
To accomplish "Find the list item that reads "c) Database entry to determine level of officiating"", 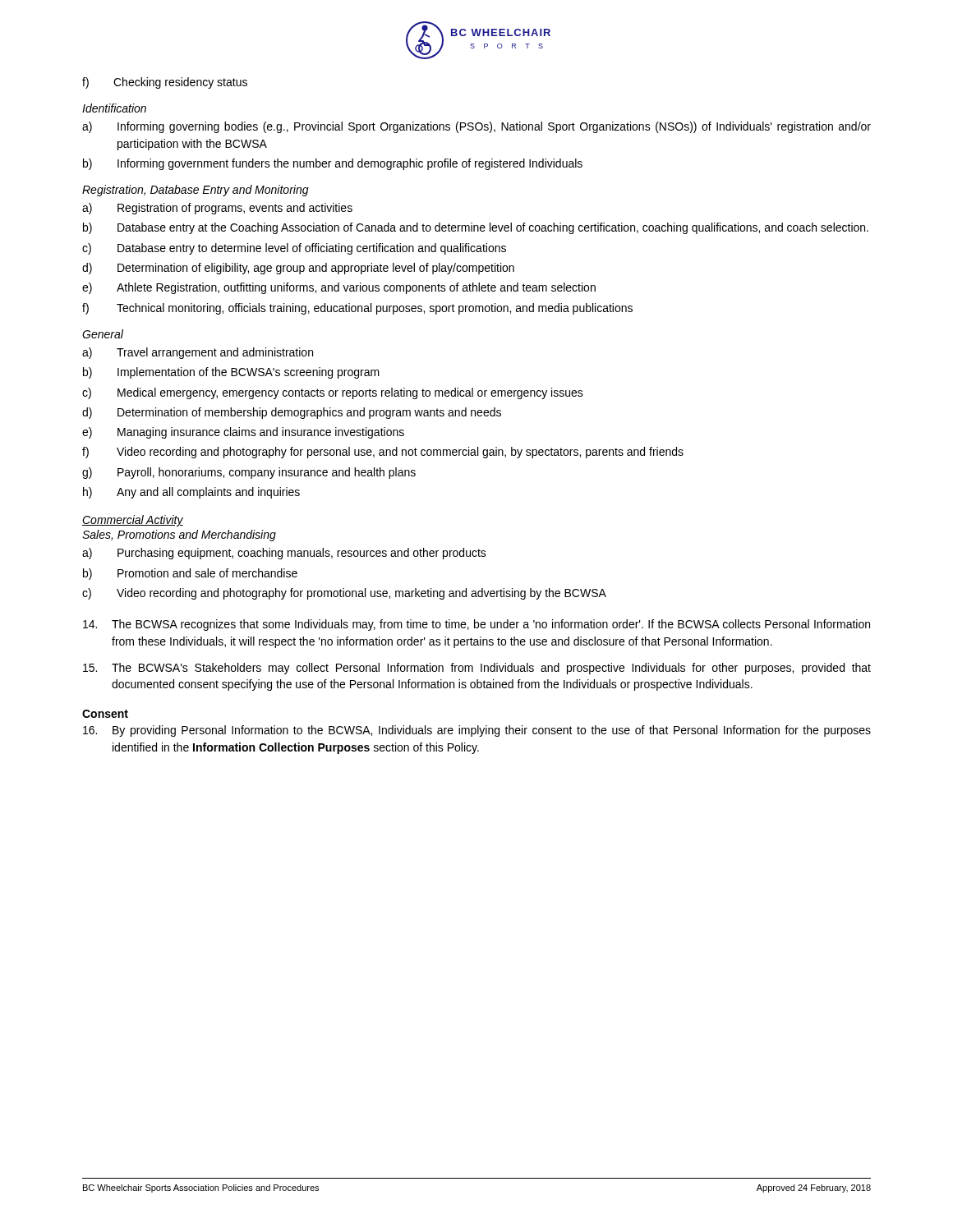I will [x=476, y=248].
